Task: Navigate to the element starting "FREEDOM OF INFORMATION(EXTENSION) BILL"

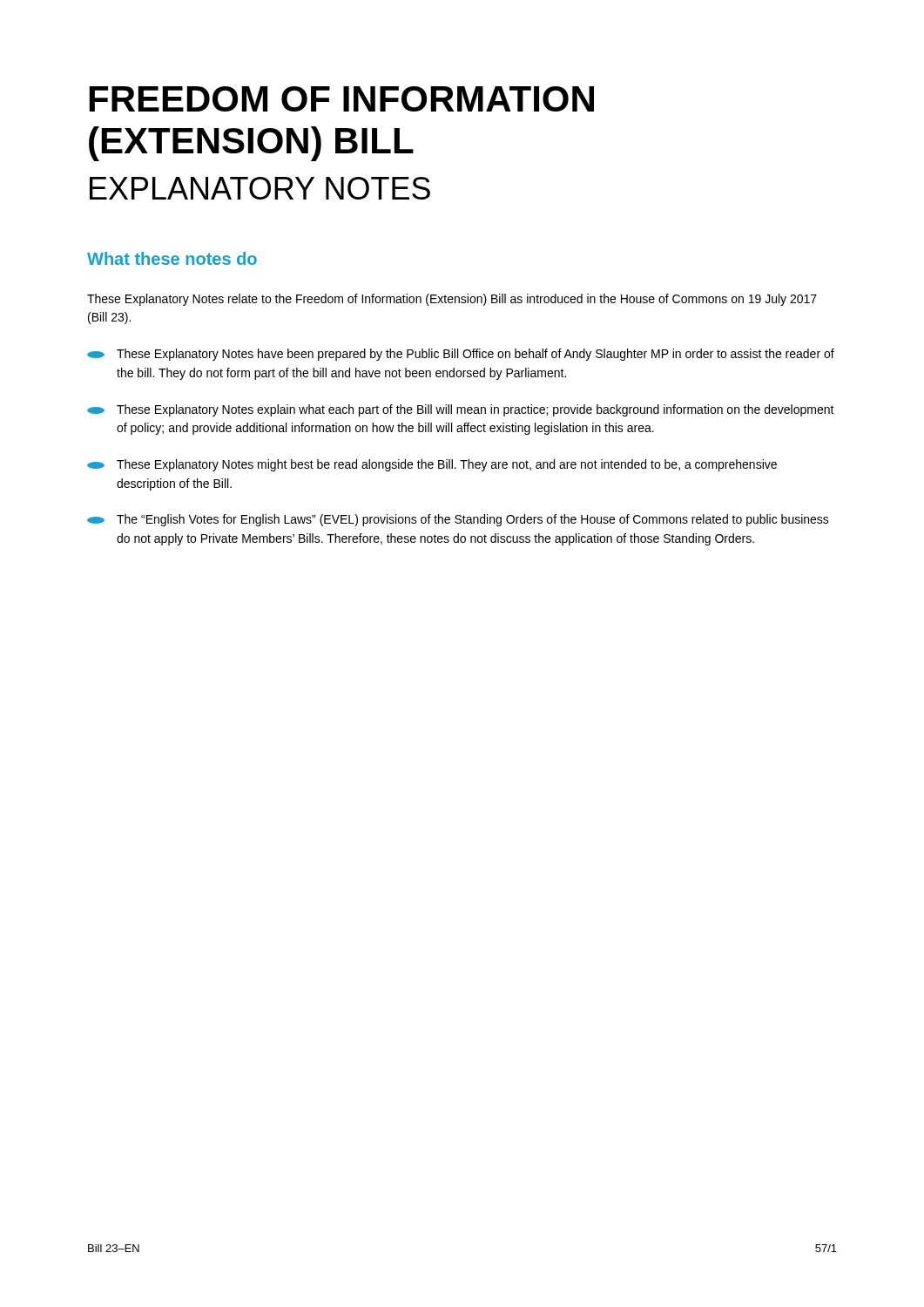Action: point(462,121)
